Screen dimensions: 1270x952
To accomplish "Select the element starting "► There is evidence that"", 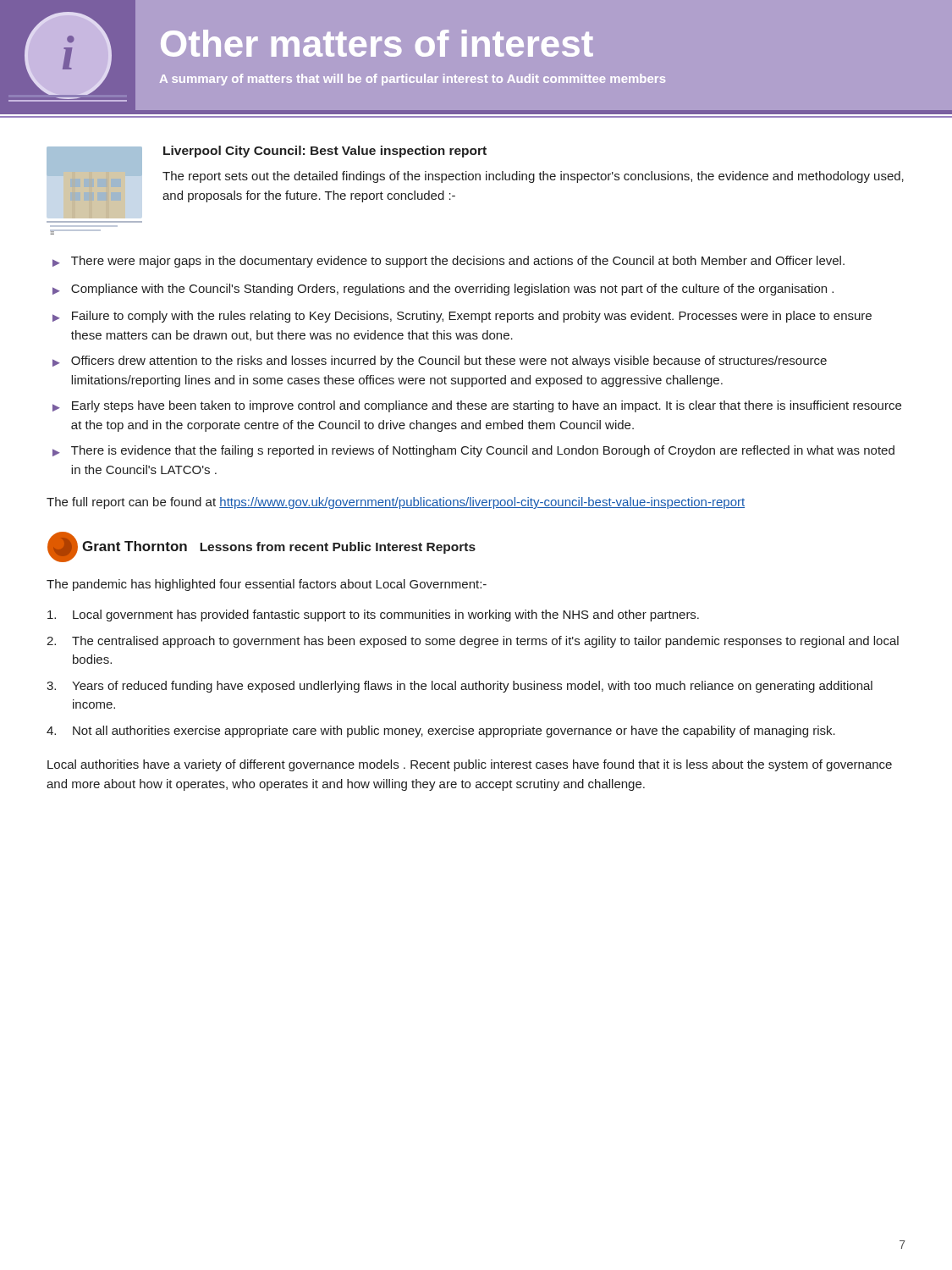I will (478, 460).
